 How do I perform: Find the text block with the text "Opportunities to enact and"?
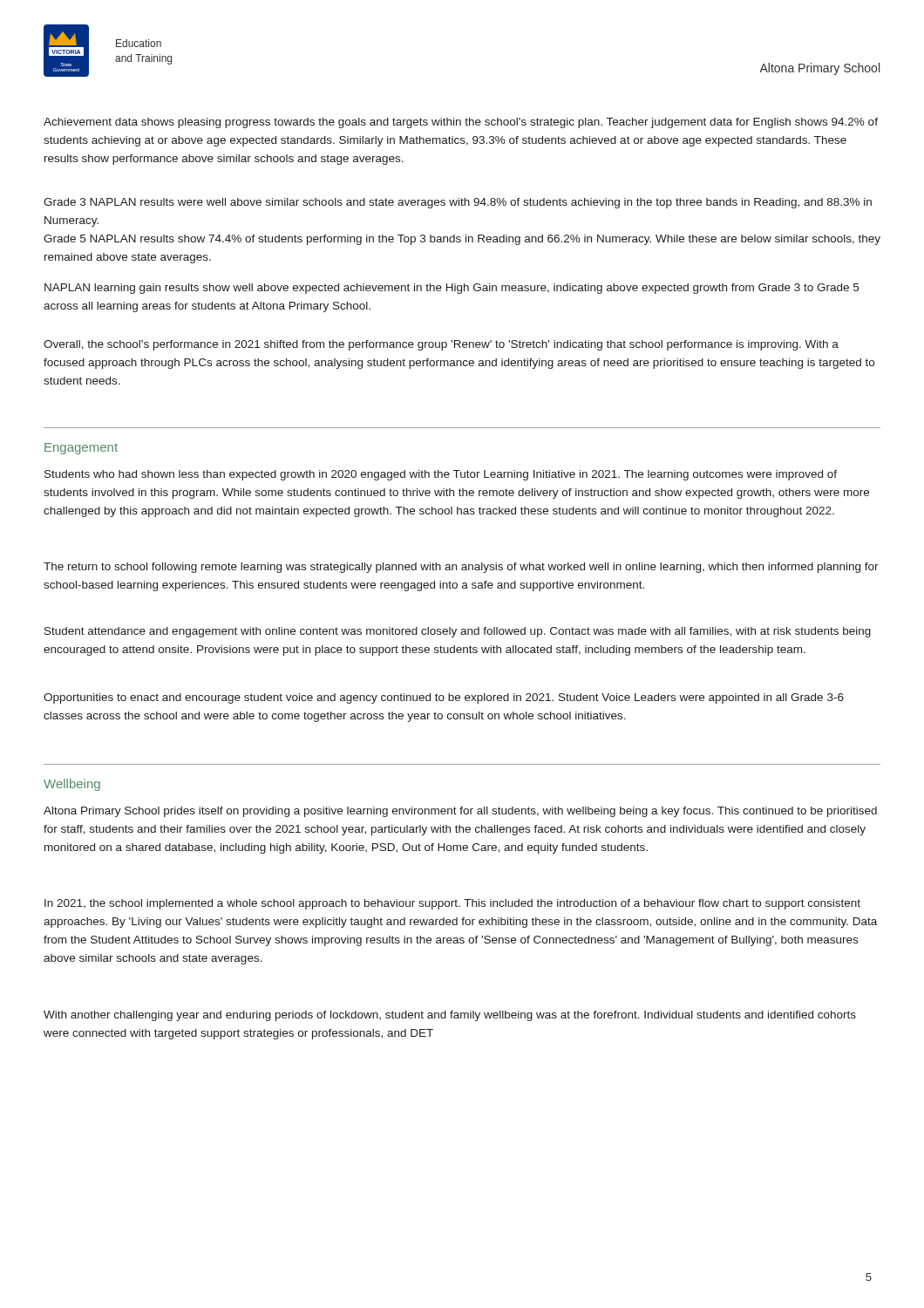click(x=444, y=706)
